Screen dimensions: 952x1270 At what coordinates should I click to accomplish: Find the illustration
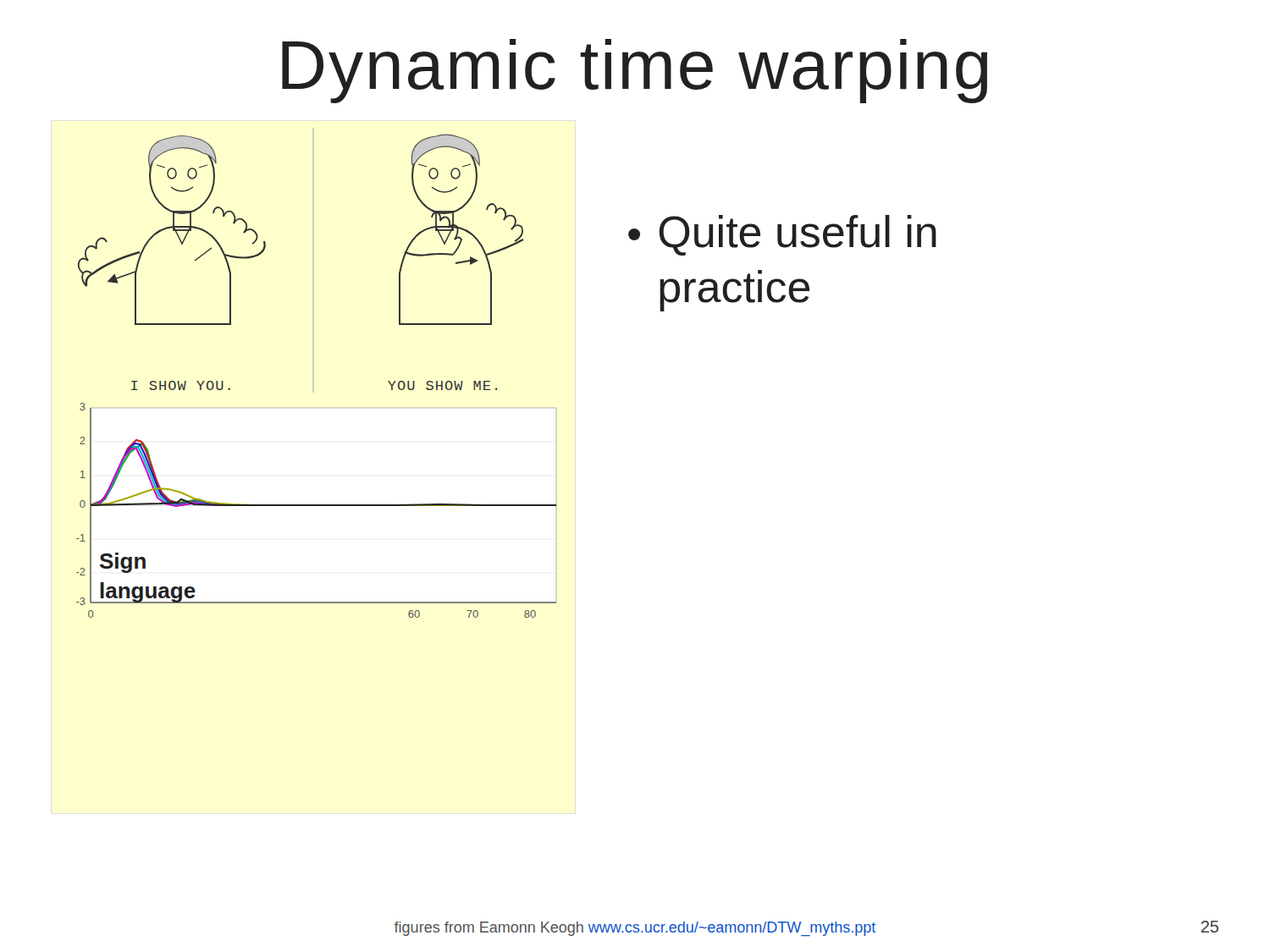pyautogui.click(x=313, y=467)
